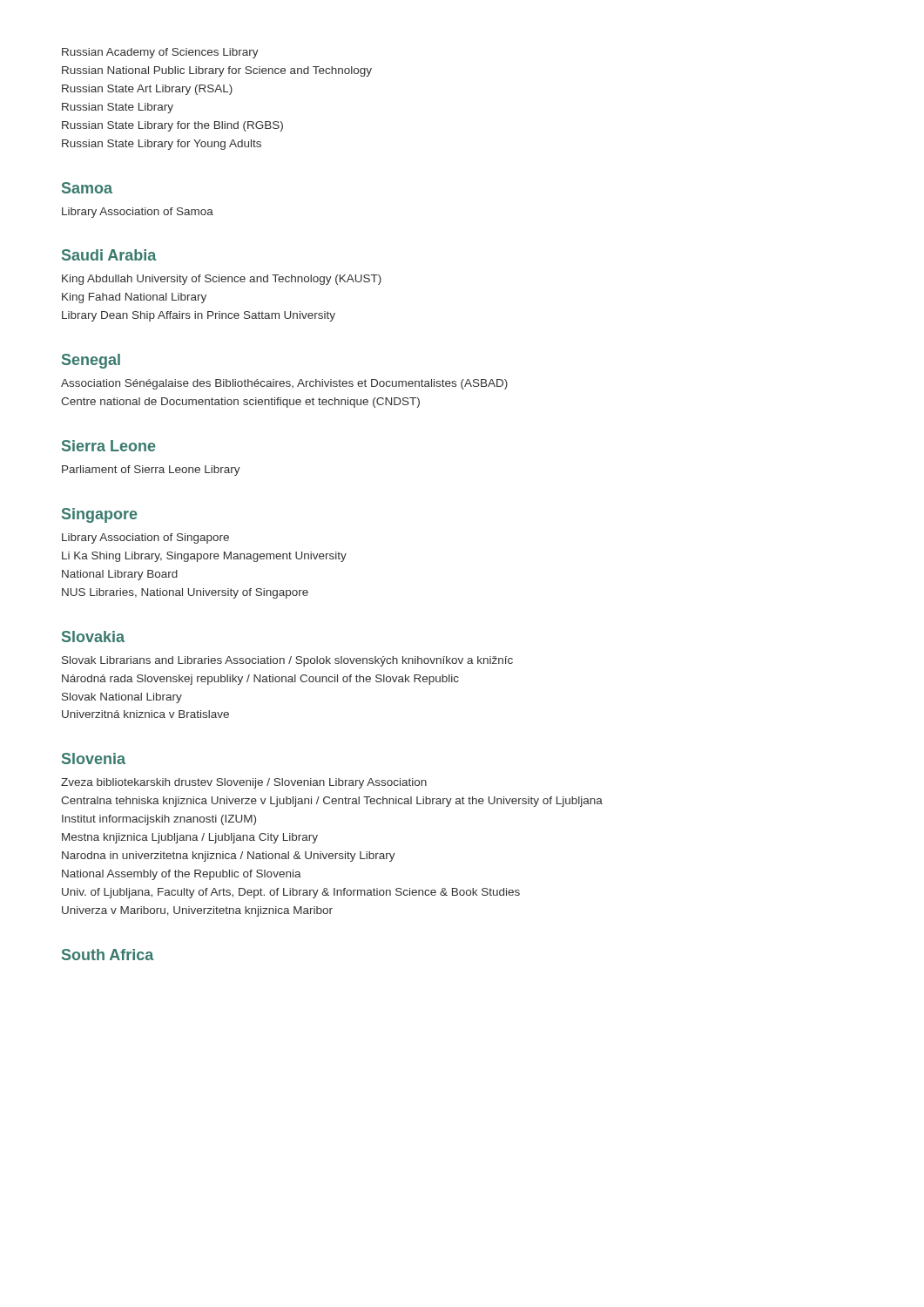Image resolution: width=924 pixels, height=1307 pixels.
Task: Navigate to the text starting "Centralna tehniska knjiznica Univerze v"
Action: [332, 801]
